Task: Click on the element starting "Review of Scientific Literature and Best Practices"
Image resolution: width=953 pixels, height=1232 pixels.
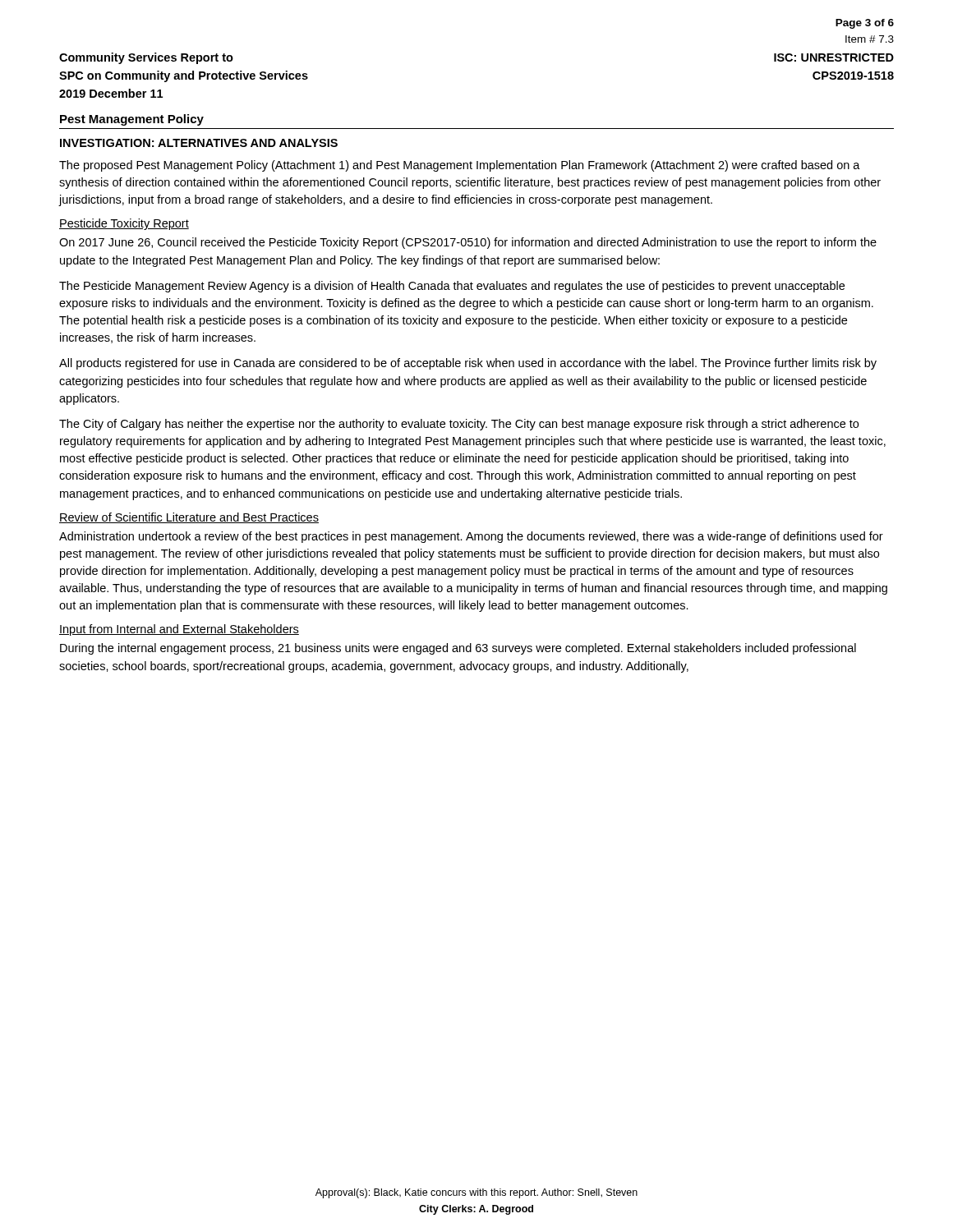Action: [x=189, y=517]
